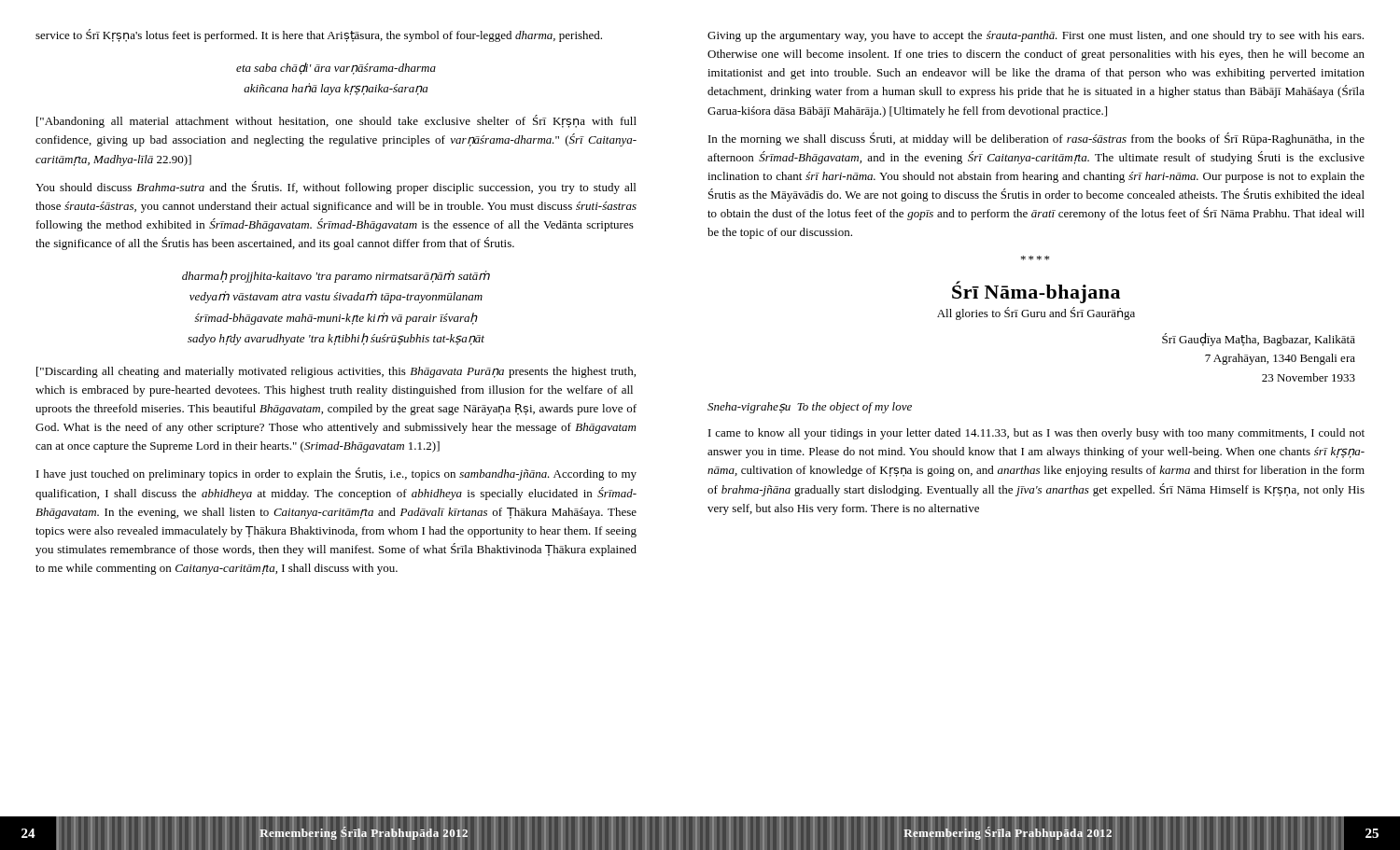Screen dimensions: 850x1400
Task: Select the text containing "All glories to Śrī Guru and Śrī Gaurāṅga"
Action: (1036, 313)
